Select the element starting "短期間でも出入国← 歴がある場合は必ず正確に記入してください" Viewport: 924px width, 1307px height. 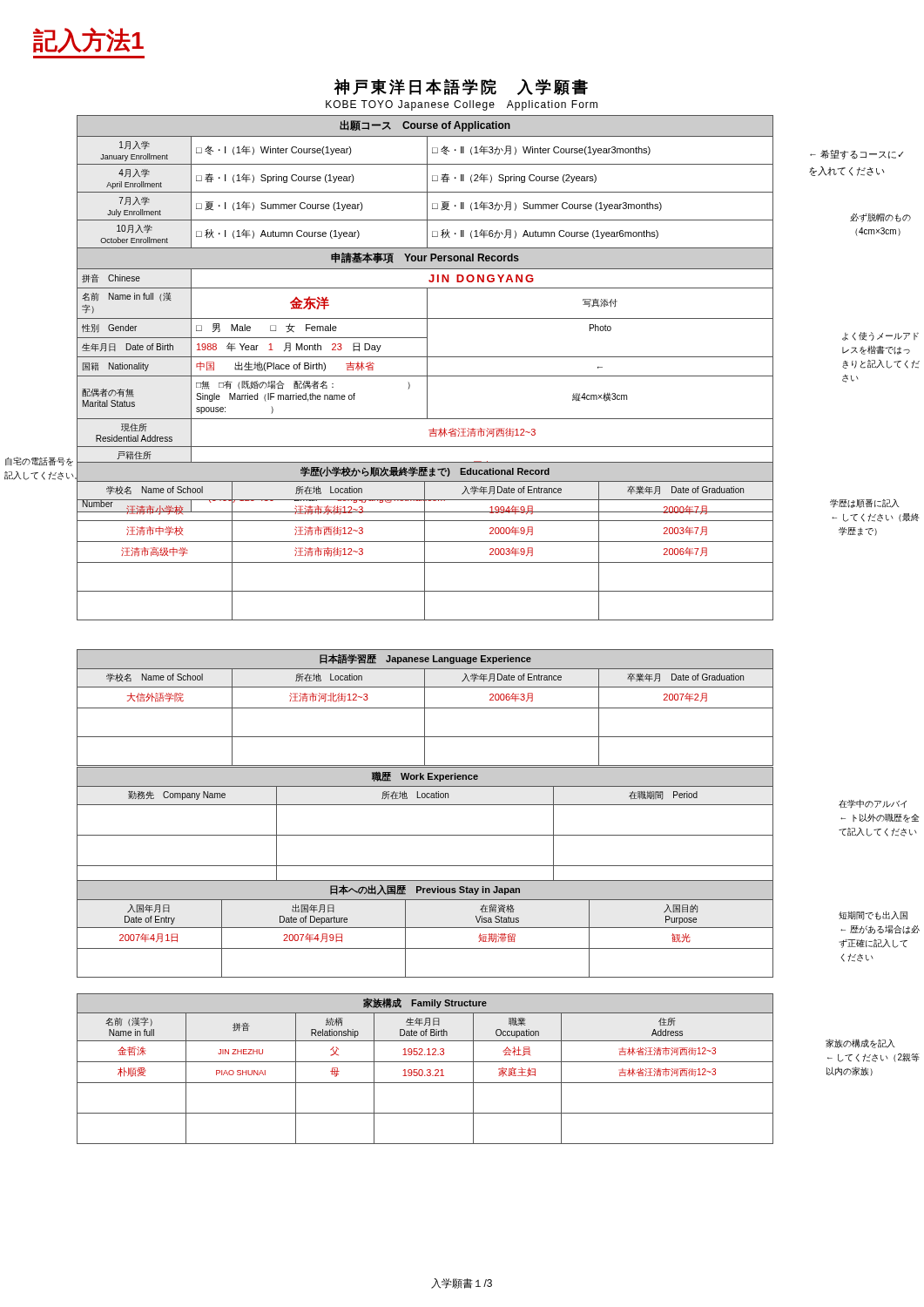pyautogui.click(x=879, y=936)
